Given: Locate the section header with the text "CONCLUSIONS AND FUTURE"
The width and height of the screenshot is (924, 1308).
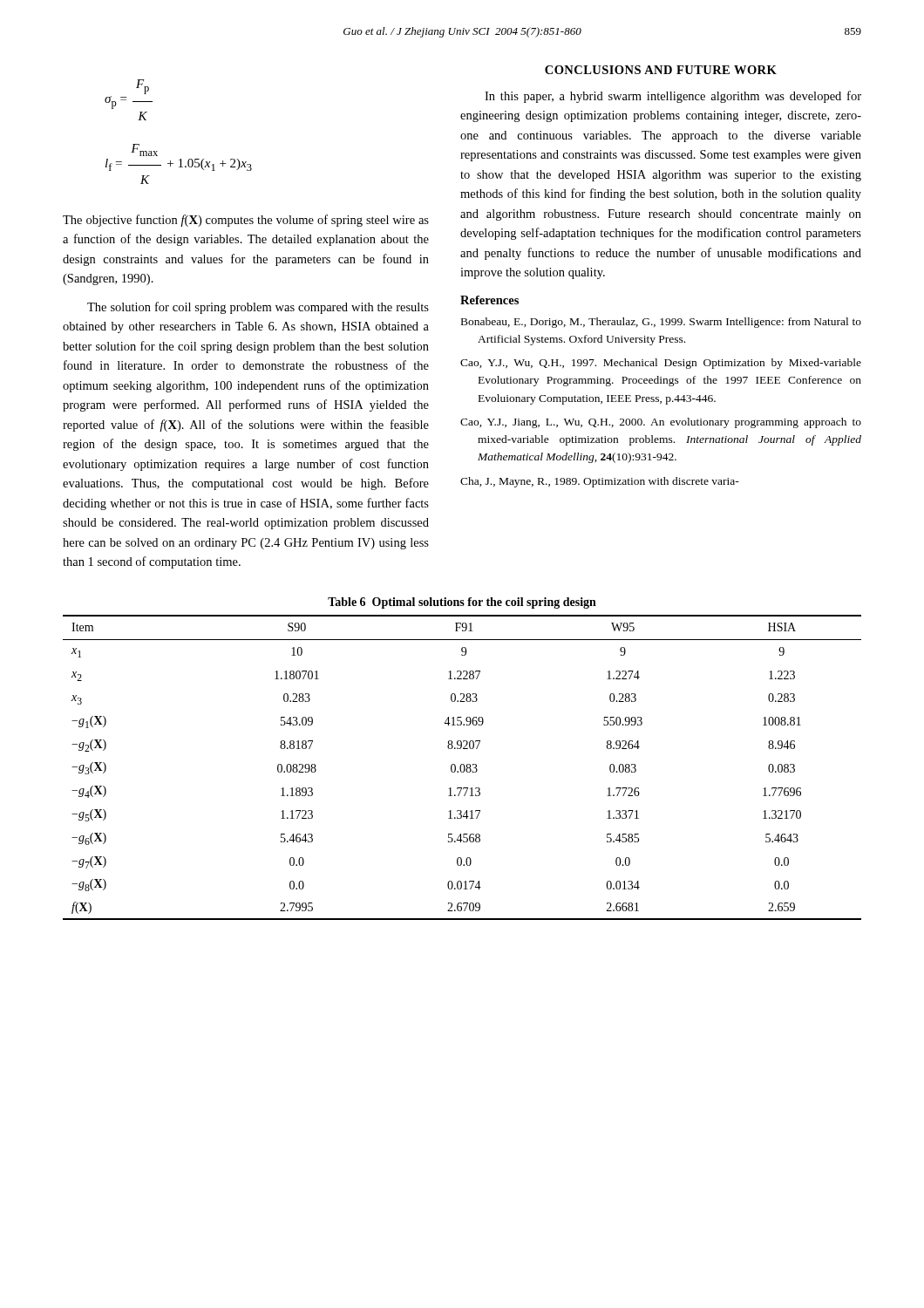Looking at the screenshot, I should point(661,70).
